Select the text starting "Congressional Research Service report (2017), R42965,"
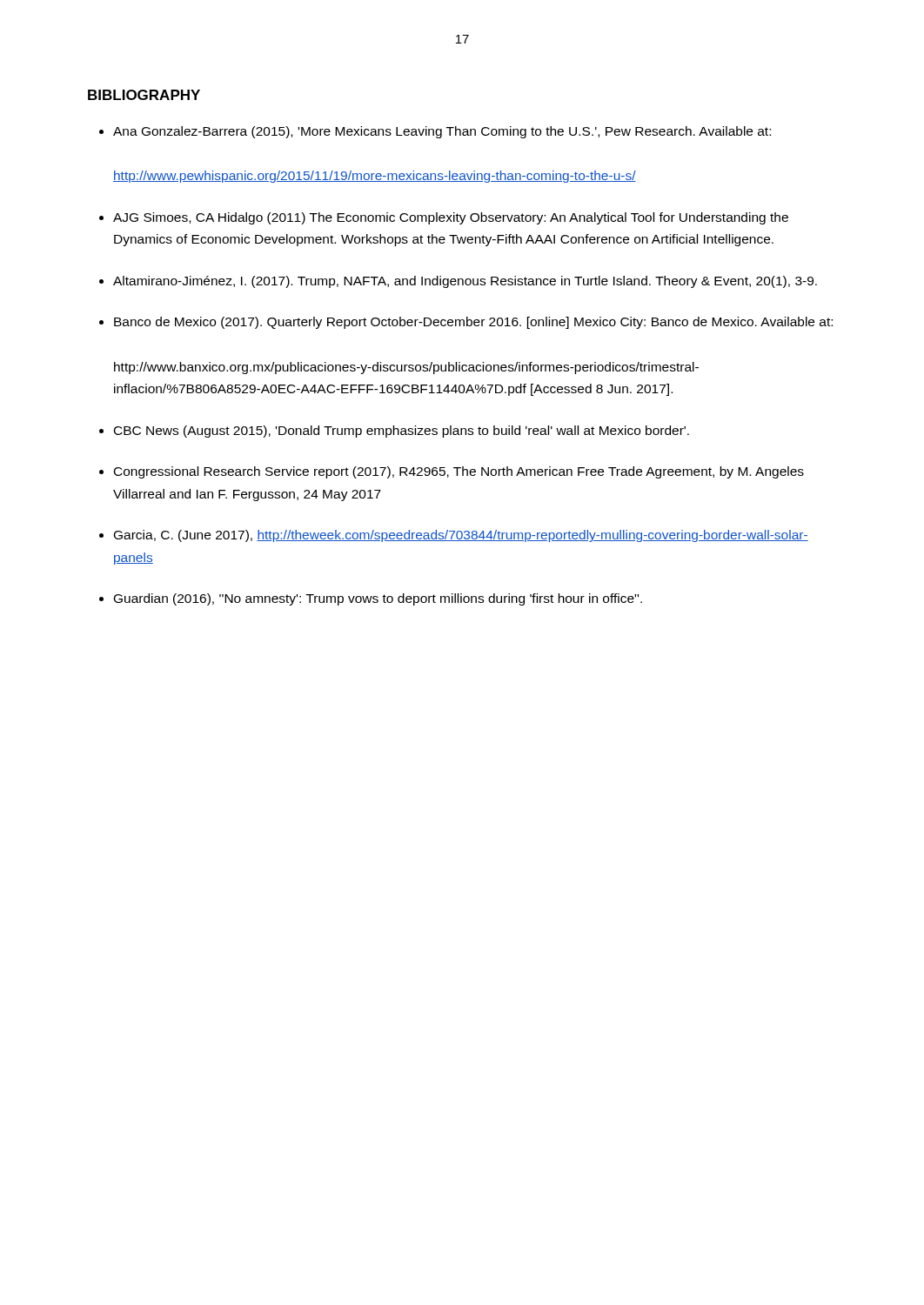 click(459, 482)
